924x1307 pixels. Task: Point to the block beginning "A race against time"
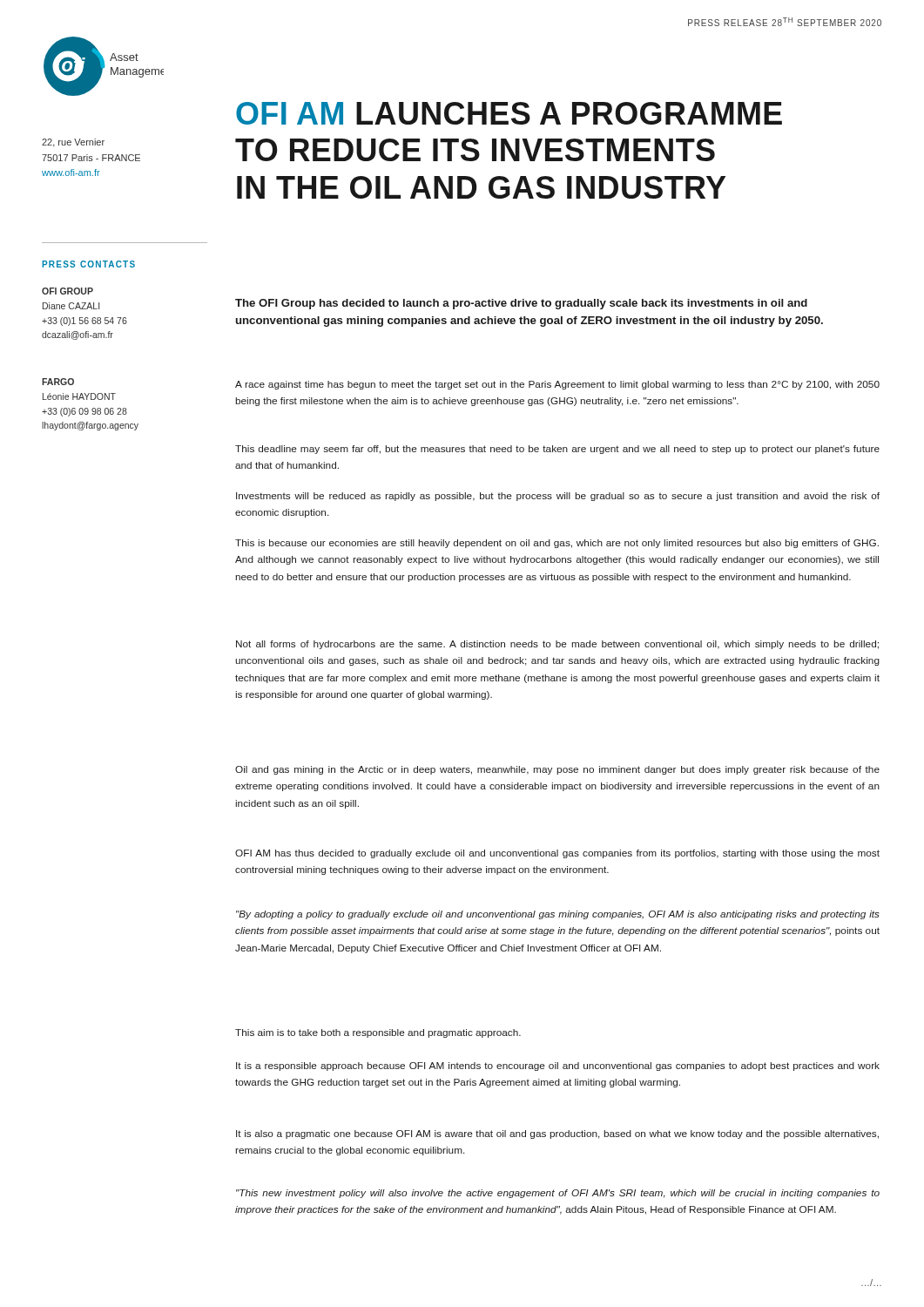[x=557, y=393]
